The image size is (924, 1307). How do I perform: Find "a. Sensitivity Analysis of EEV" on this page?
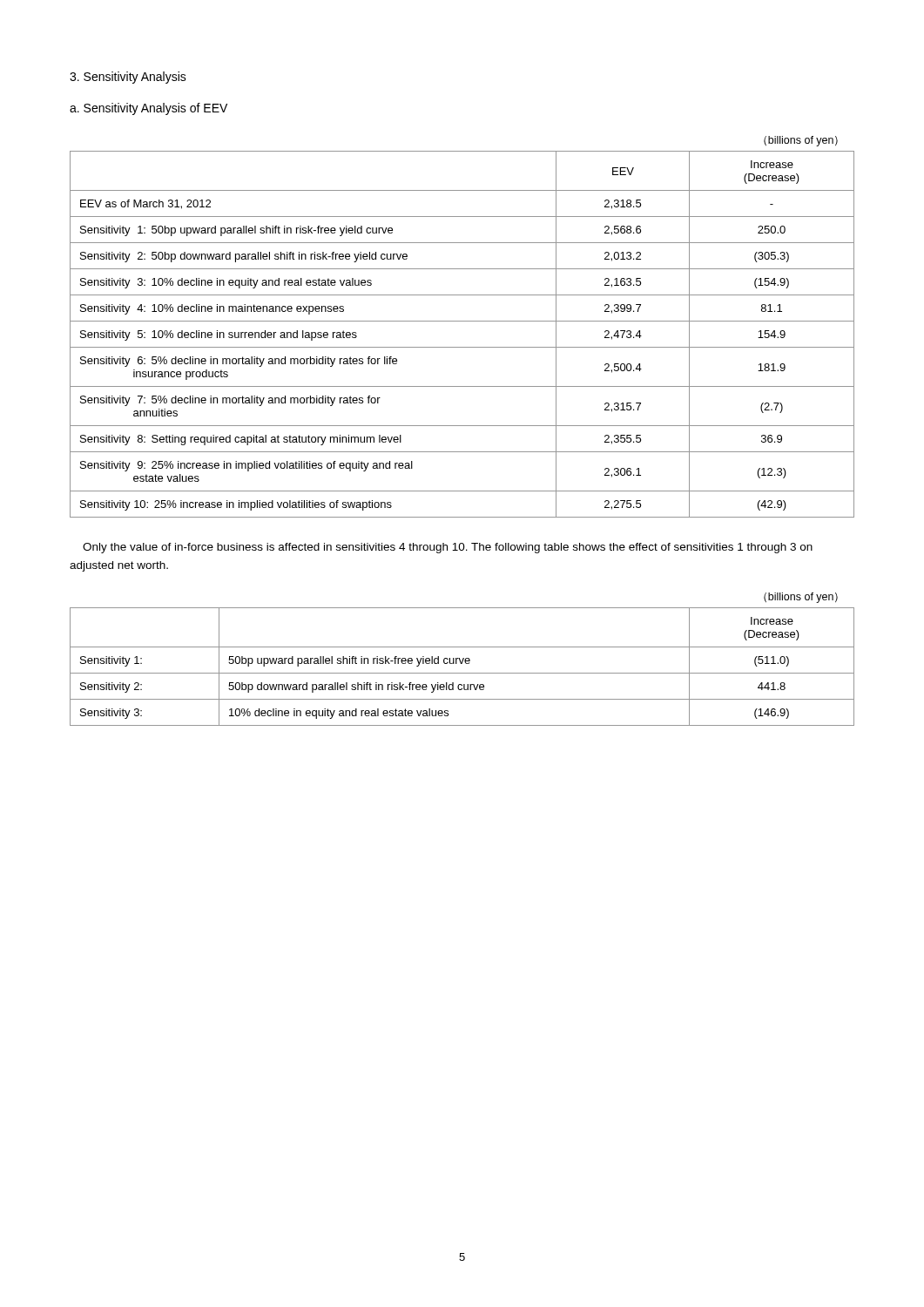tap(149, 108)
